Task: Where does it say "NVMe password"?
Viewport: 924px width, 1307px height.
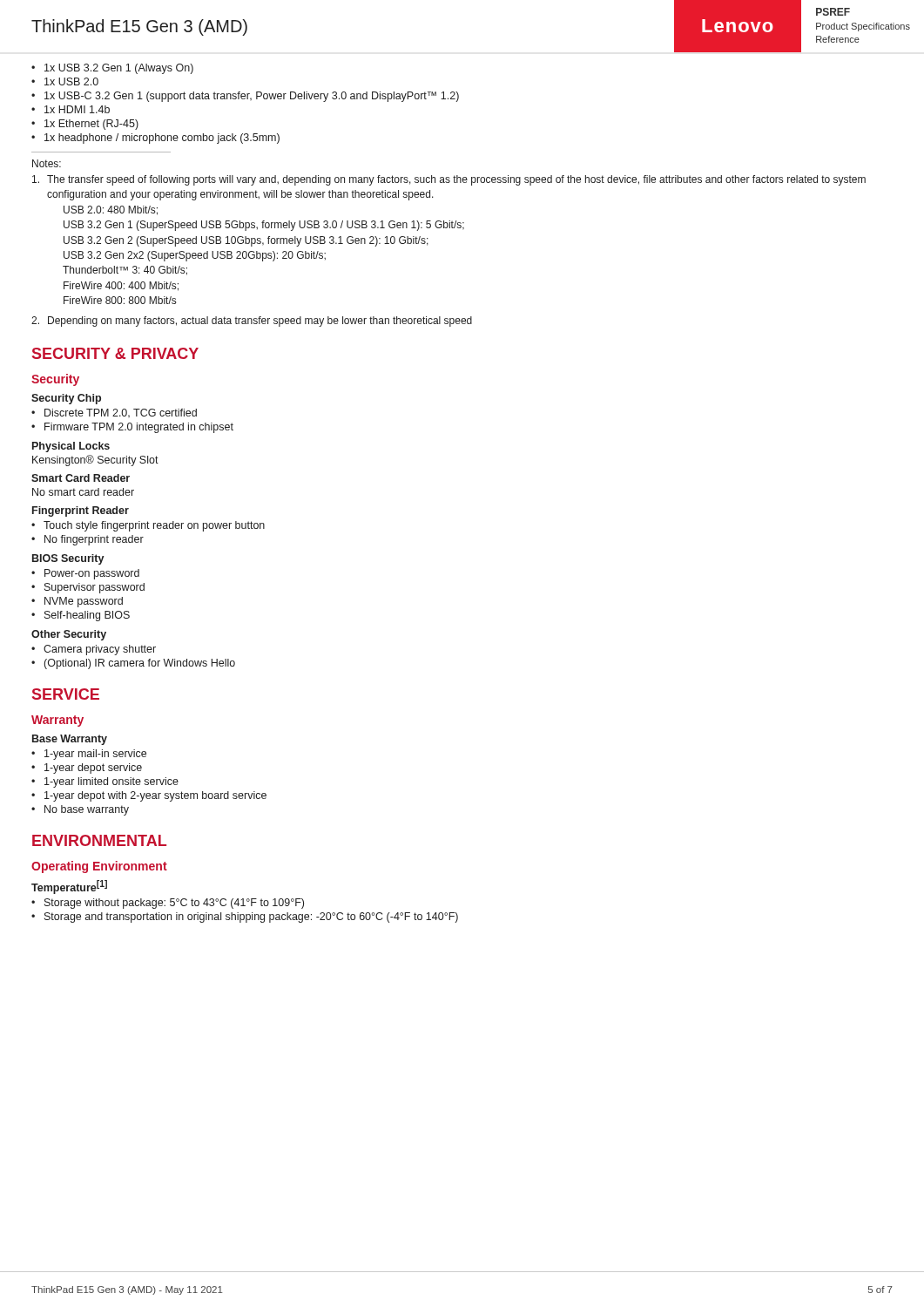Action: click(x=83, y=601)
